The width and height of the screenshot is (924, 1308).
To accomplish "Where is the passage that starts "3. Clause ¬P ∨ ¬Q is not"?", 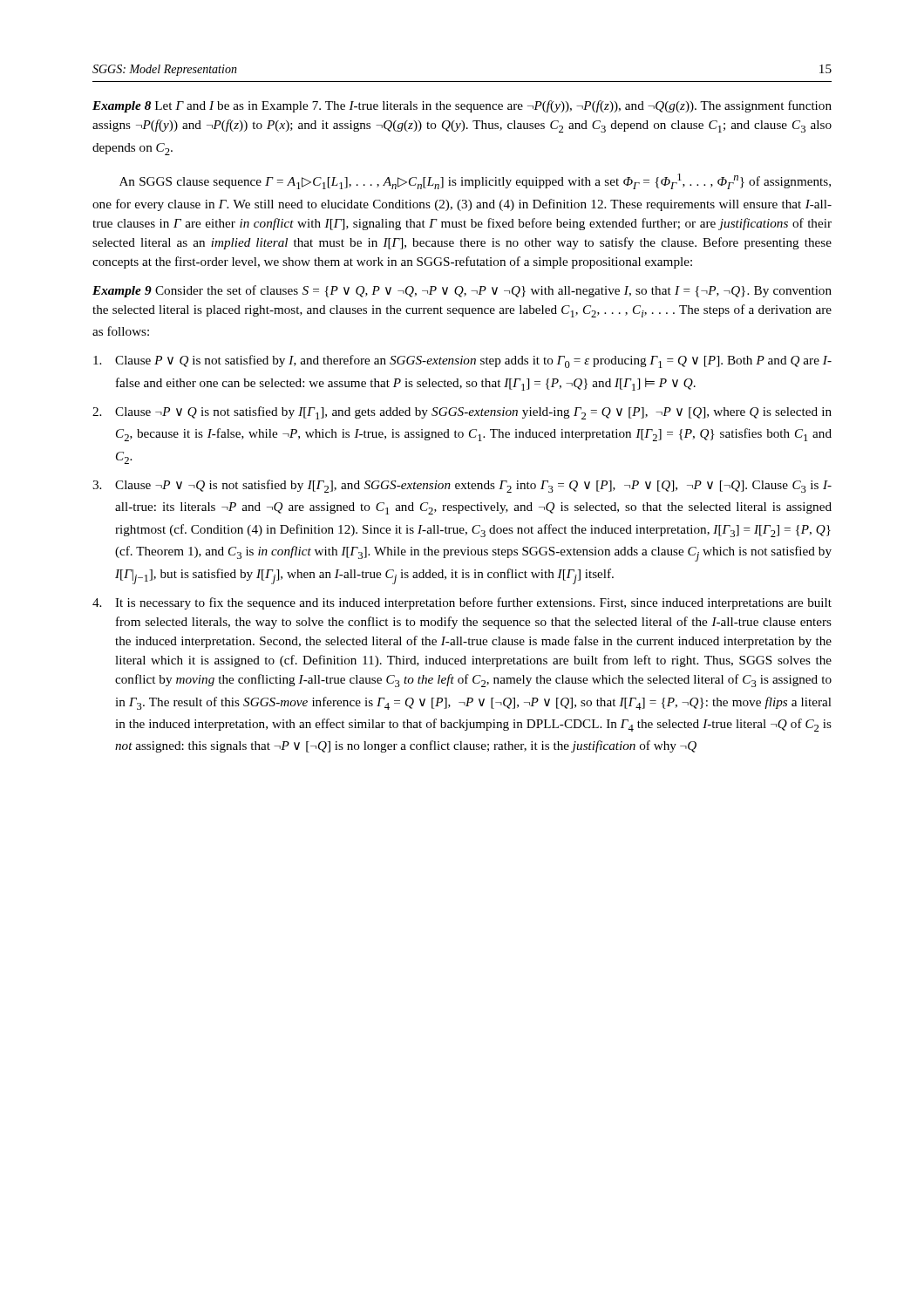I will coord(462,531).
